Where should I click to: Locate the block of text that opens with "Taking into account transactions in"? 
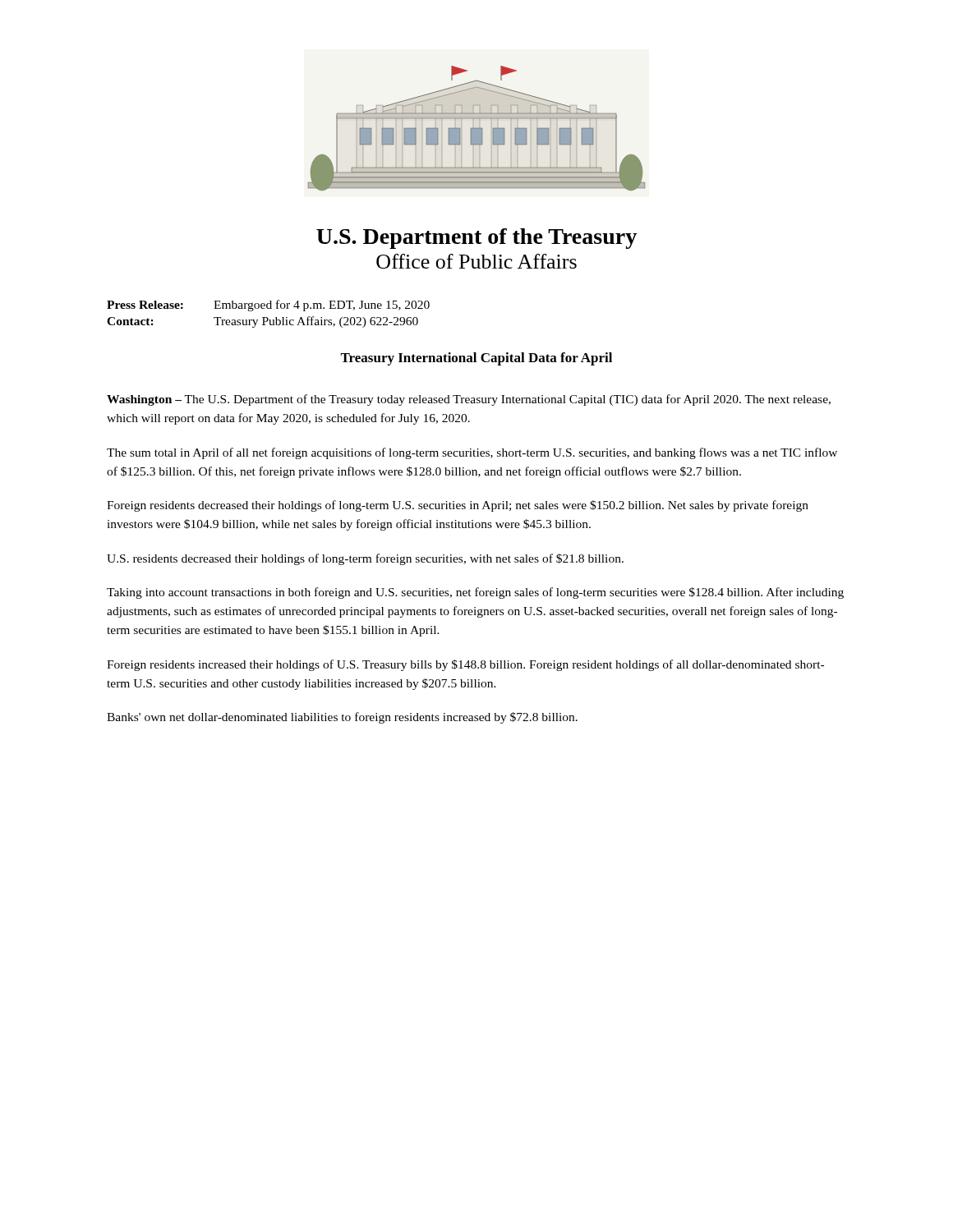tap(475, 611)
